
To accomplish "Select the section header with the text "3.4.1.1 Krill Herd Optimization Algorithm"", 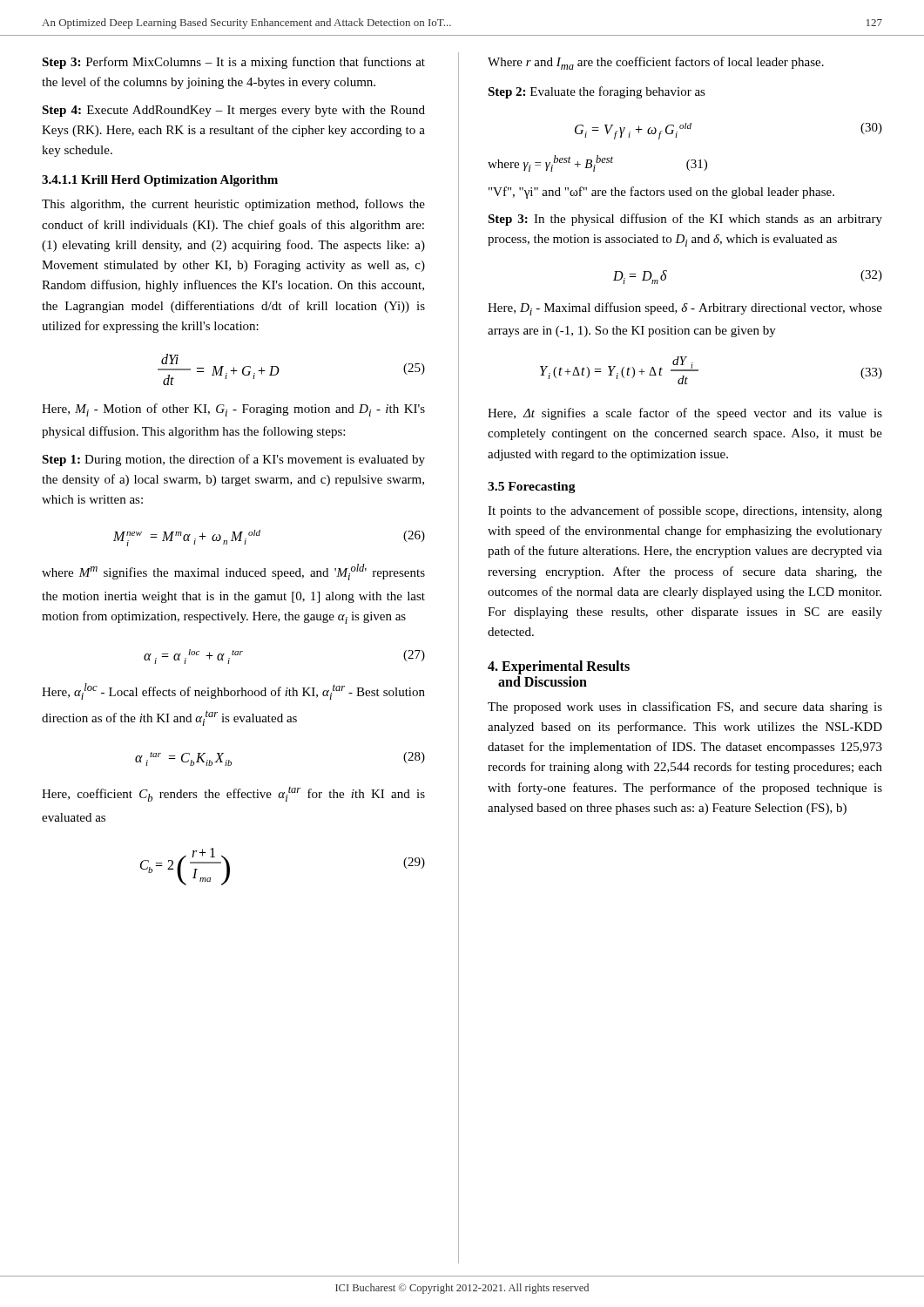I will tap(160, 180).
